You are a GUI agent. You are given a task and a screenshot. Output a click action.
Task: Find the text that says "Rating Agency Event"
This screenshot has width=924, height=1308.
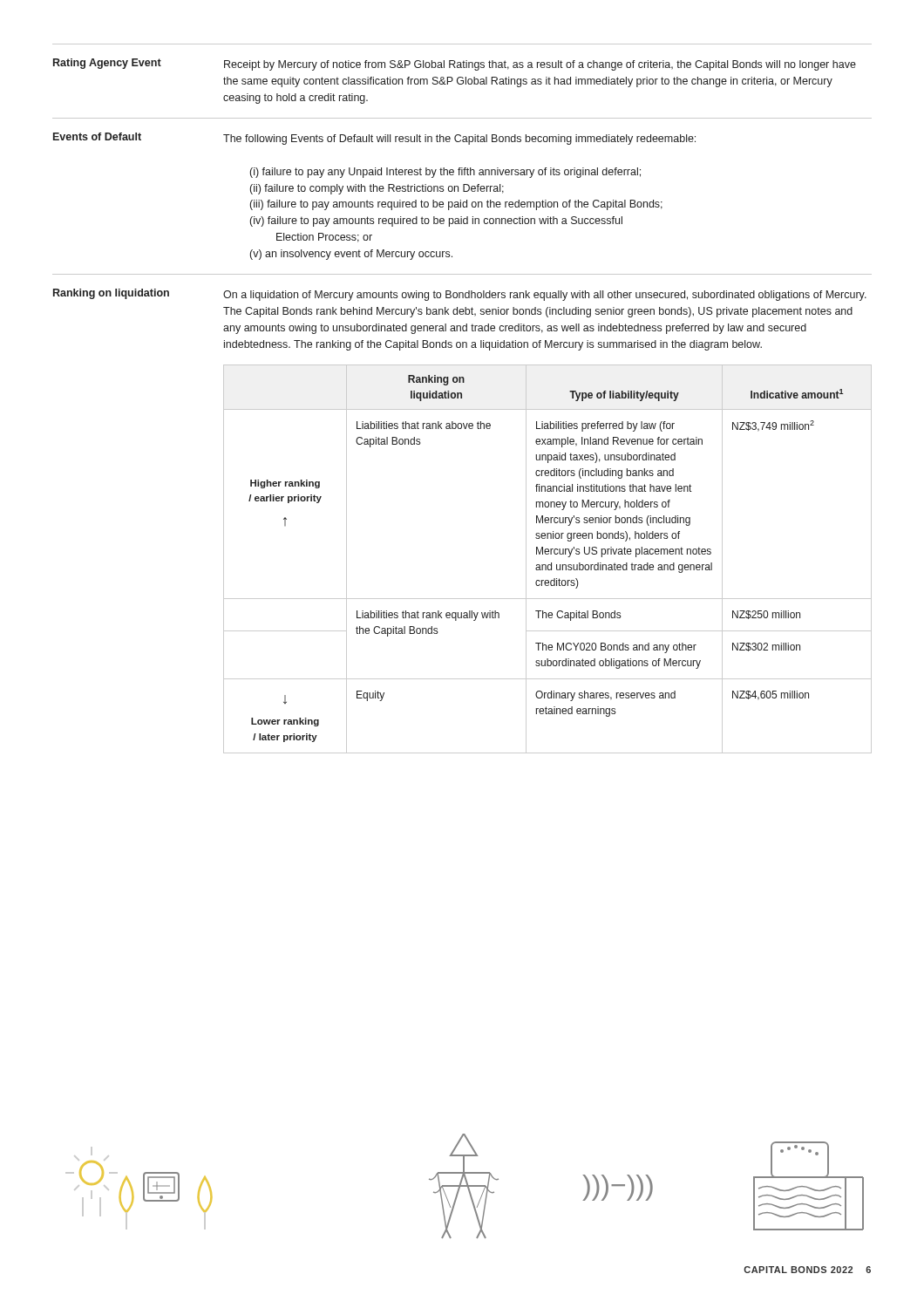click(107, 63)
